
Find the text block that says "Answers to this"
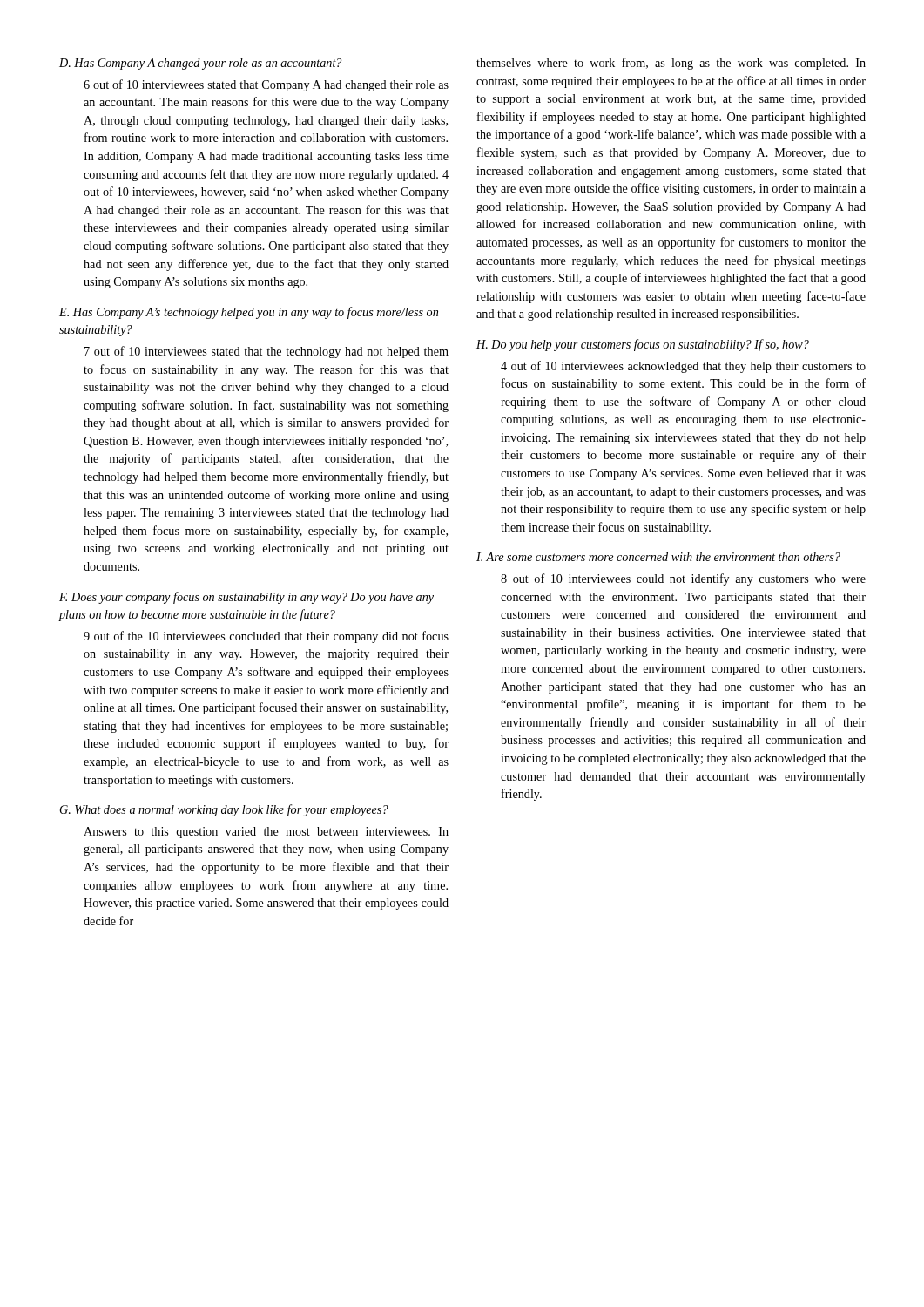266,876
